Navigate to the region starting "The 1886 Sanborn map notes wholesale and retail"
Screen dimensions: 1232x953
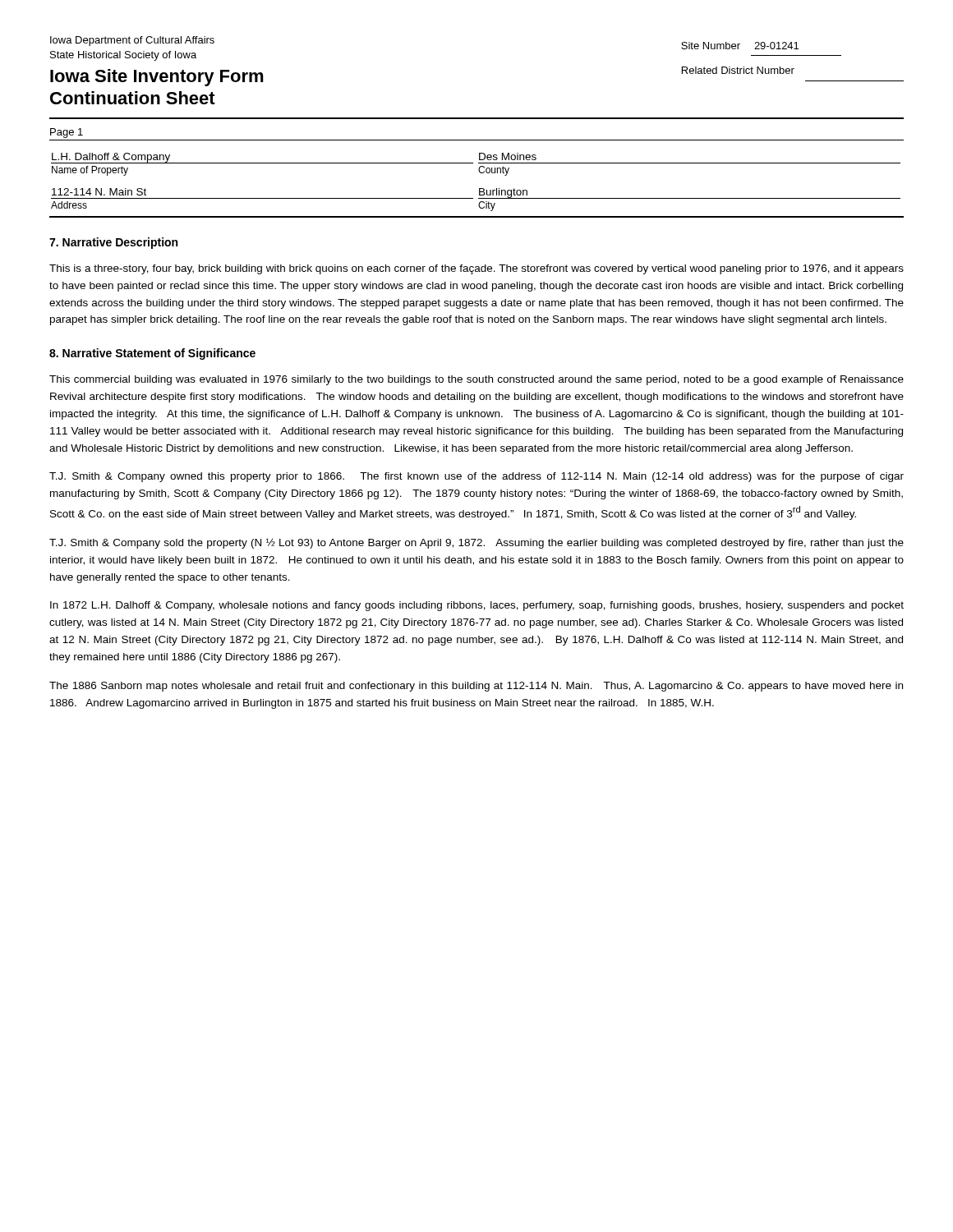tap(476, 695)
